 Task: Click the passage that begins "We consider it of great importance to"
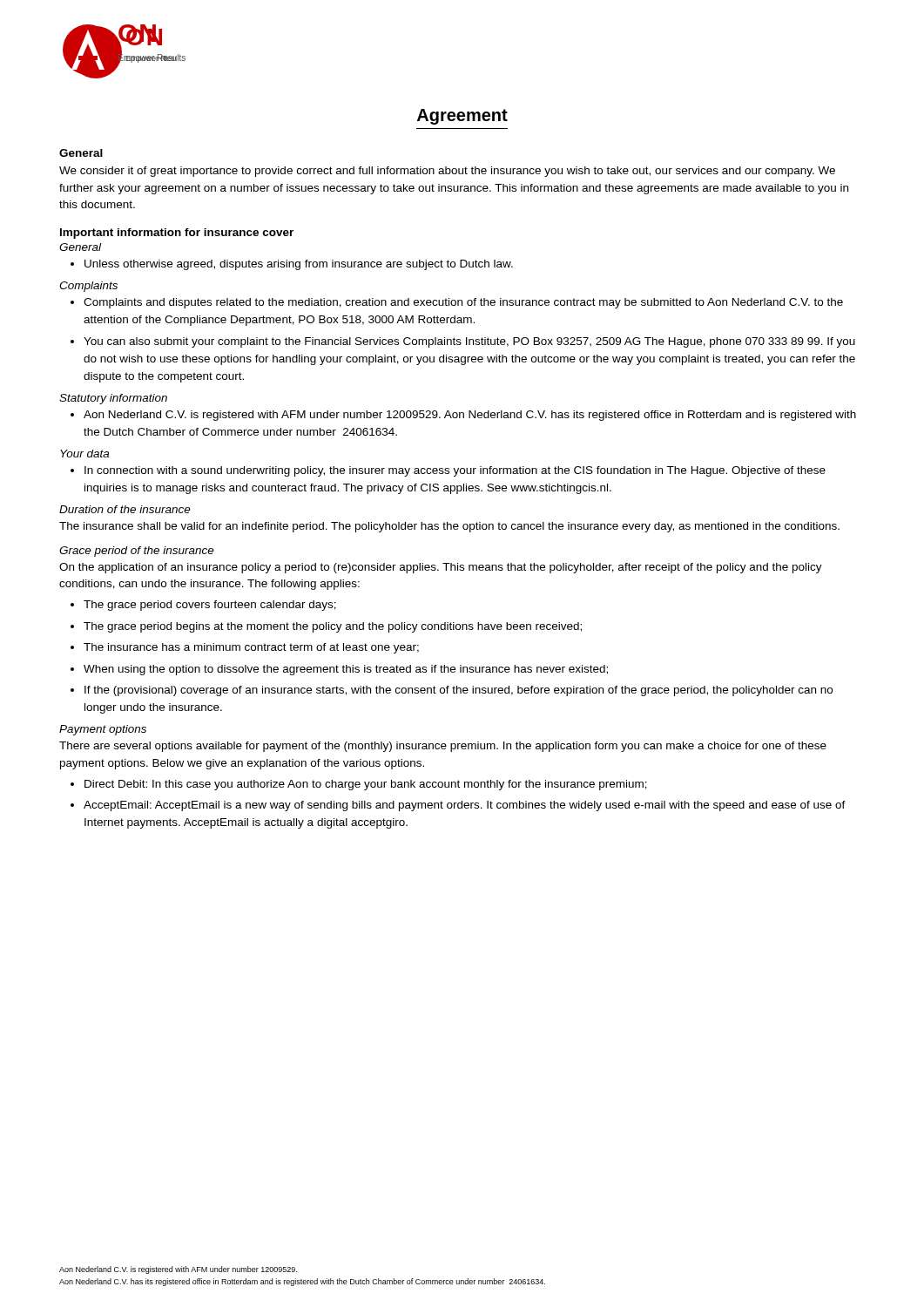click(x=454, y=187)
